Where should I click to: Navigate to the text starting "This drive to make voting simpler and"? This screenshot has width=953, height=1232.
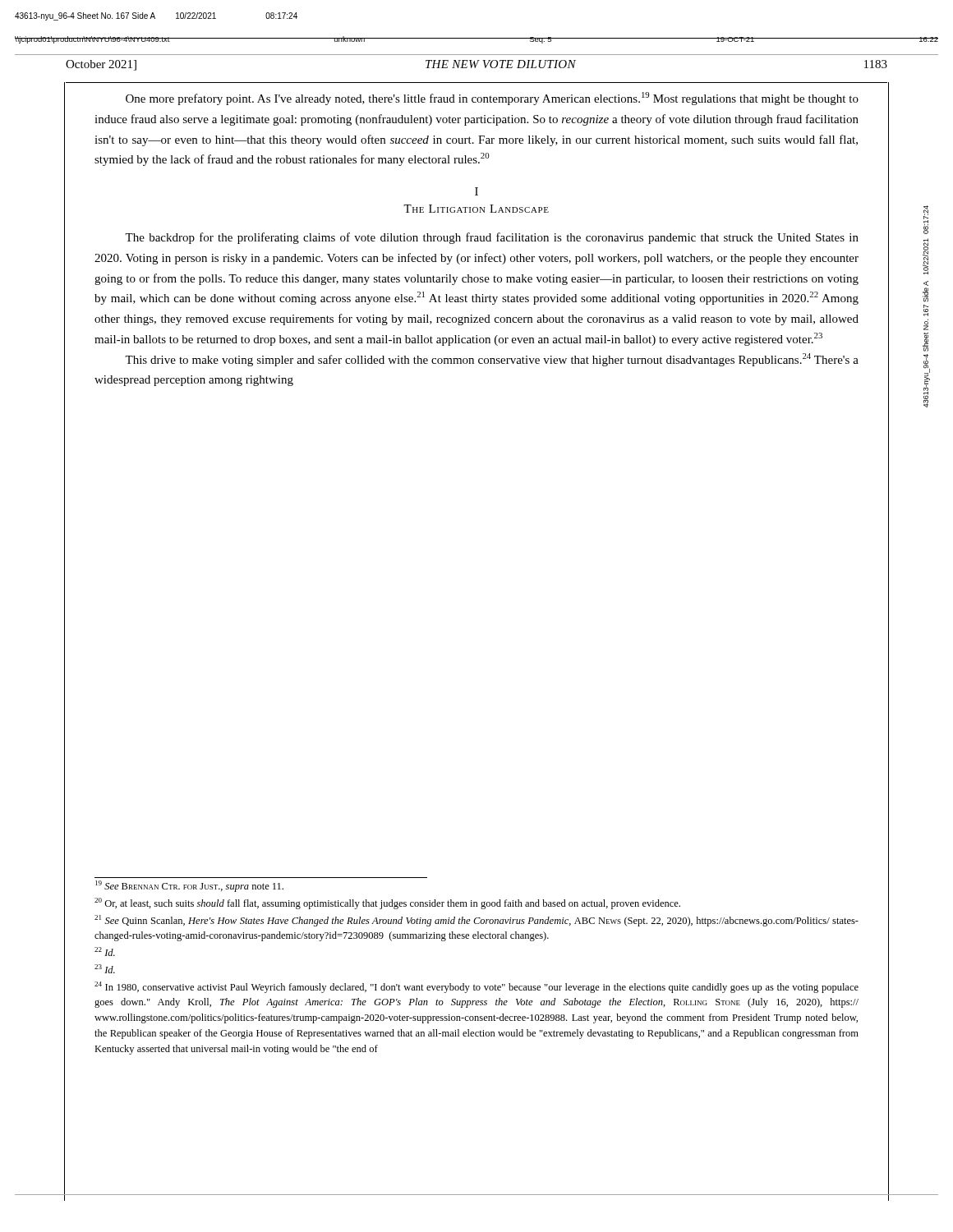(x=476, y=368)
